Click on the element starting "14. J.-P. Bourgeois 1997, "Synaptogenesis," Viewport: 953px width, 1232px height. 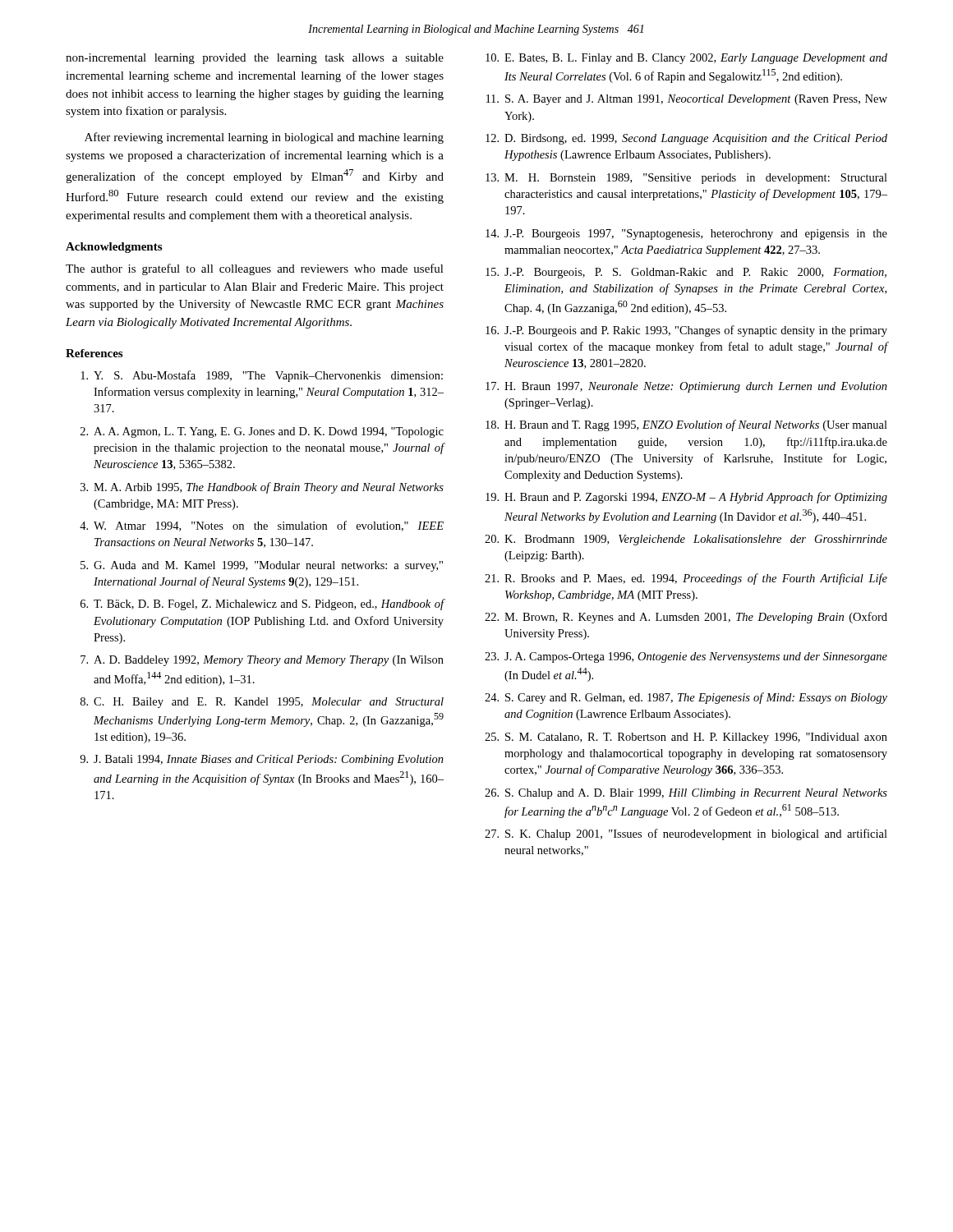click(682, 241)
